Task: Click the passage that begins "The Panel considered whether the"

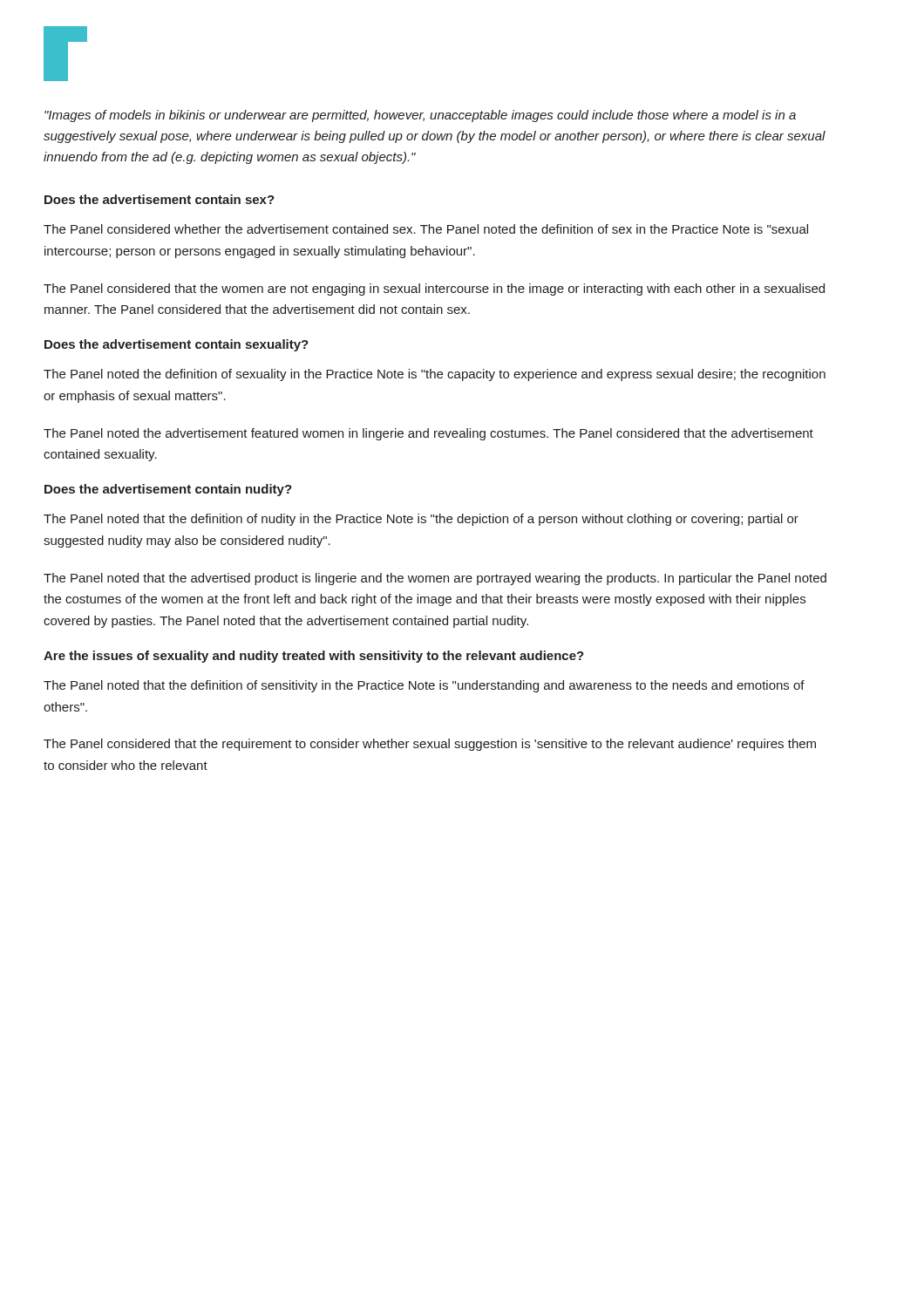Action: coord(426,240)
